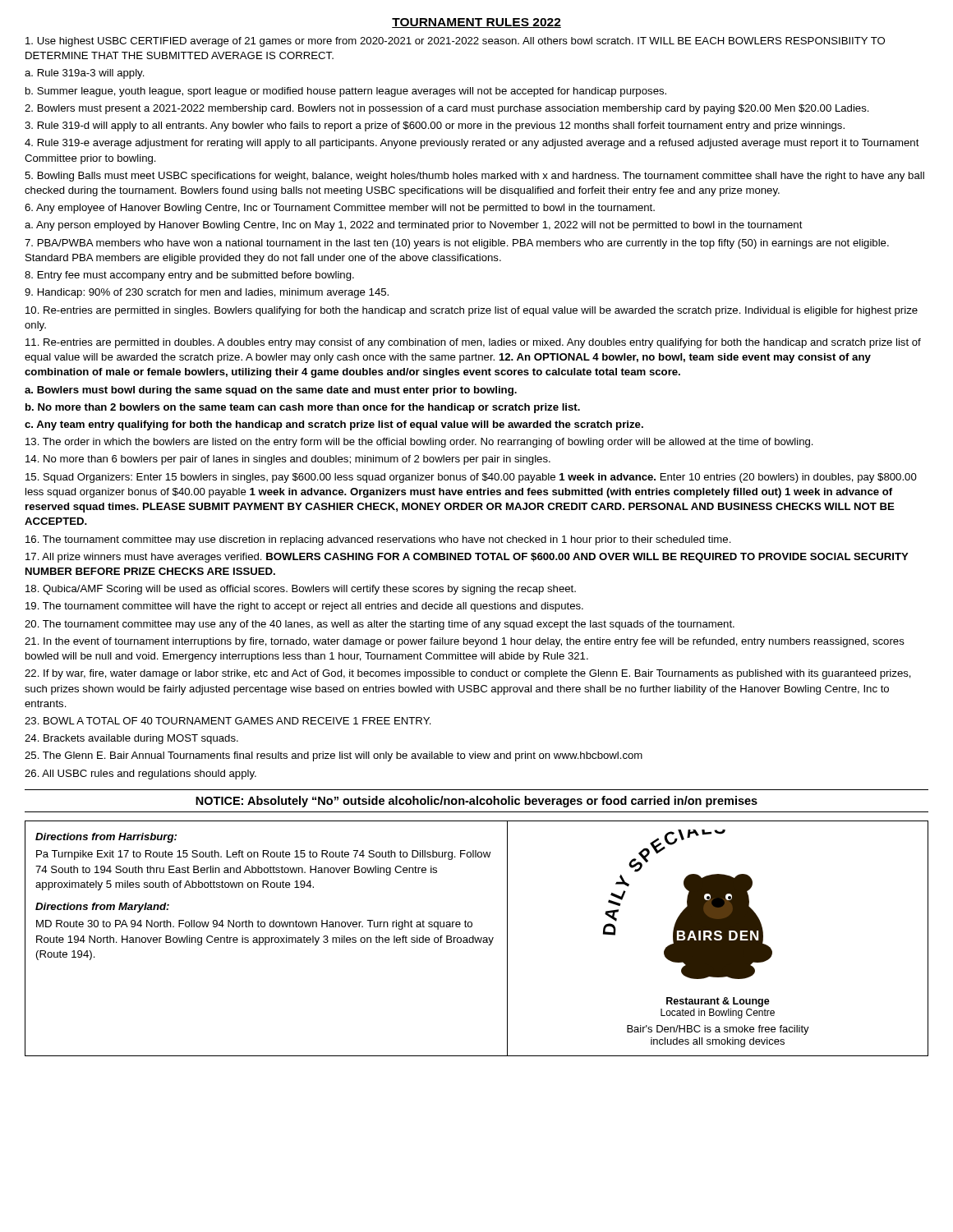Click on the text starting "Any employee of Hanover Bowling Centre,"
The width and height of the screenshot is (953, 1232).
476,217
